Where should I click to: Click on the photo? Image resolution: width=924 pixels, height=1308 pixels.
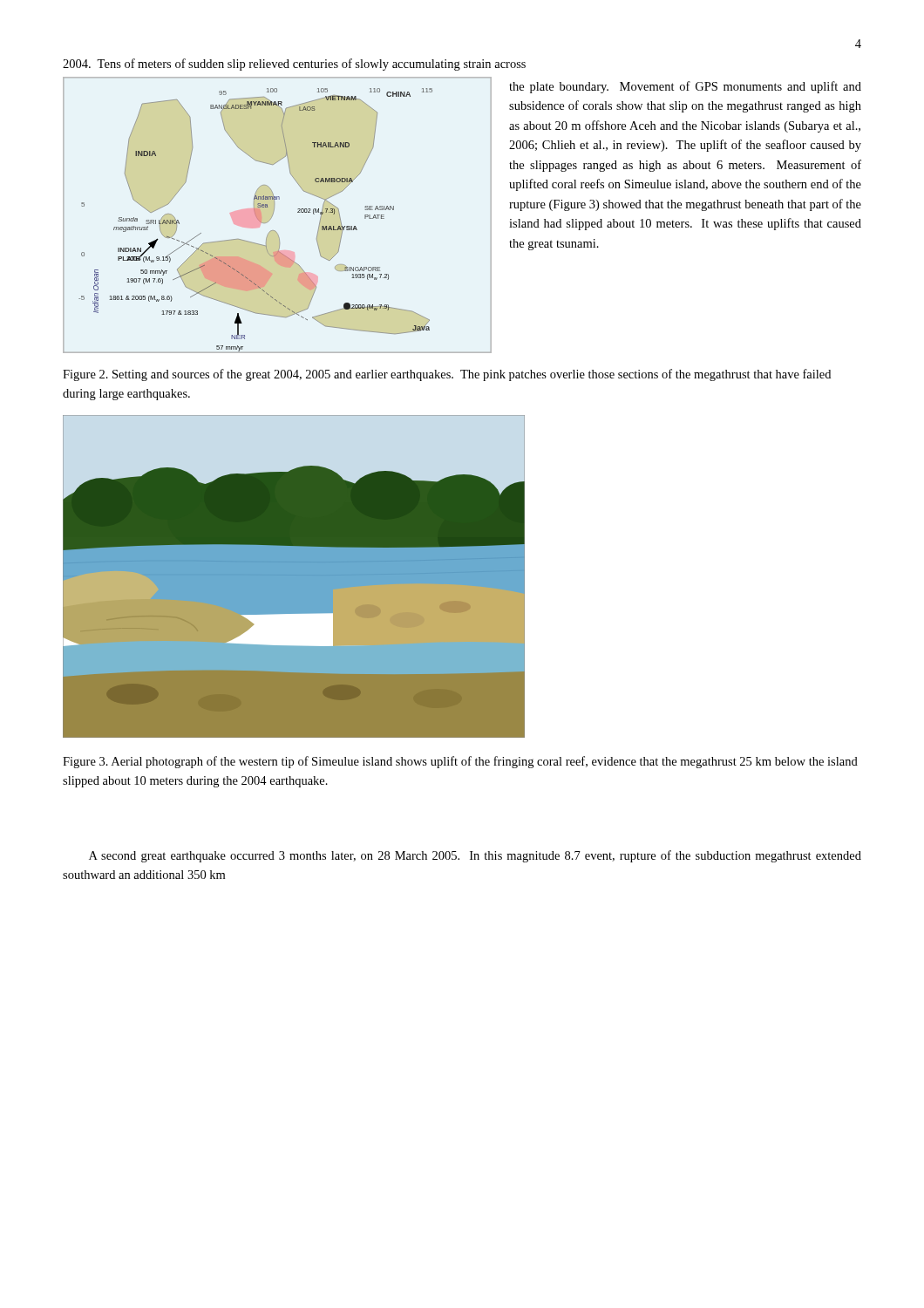[x=294, y=576]
